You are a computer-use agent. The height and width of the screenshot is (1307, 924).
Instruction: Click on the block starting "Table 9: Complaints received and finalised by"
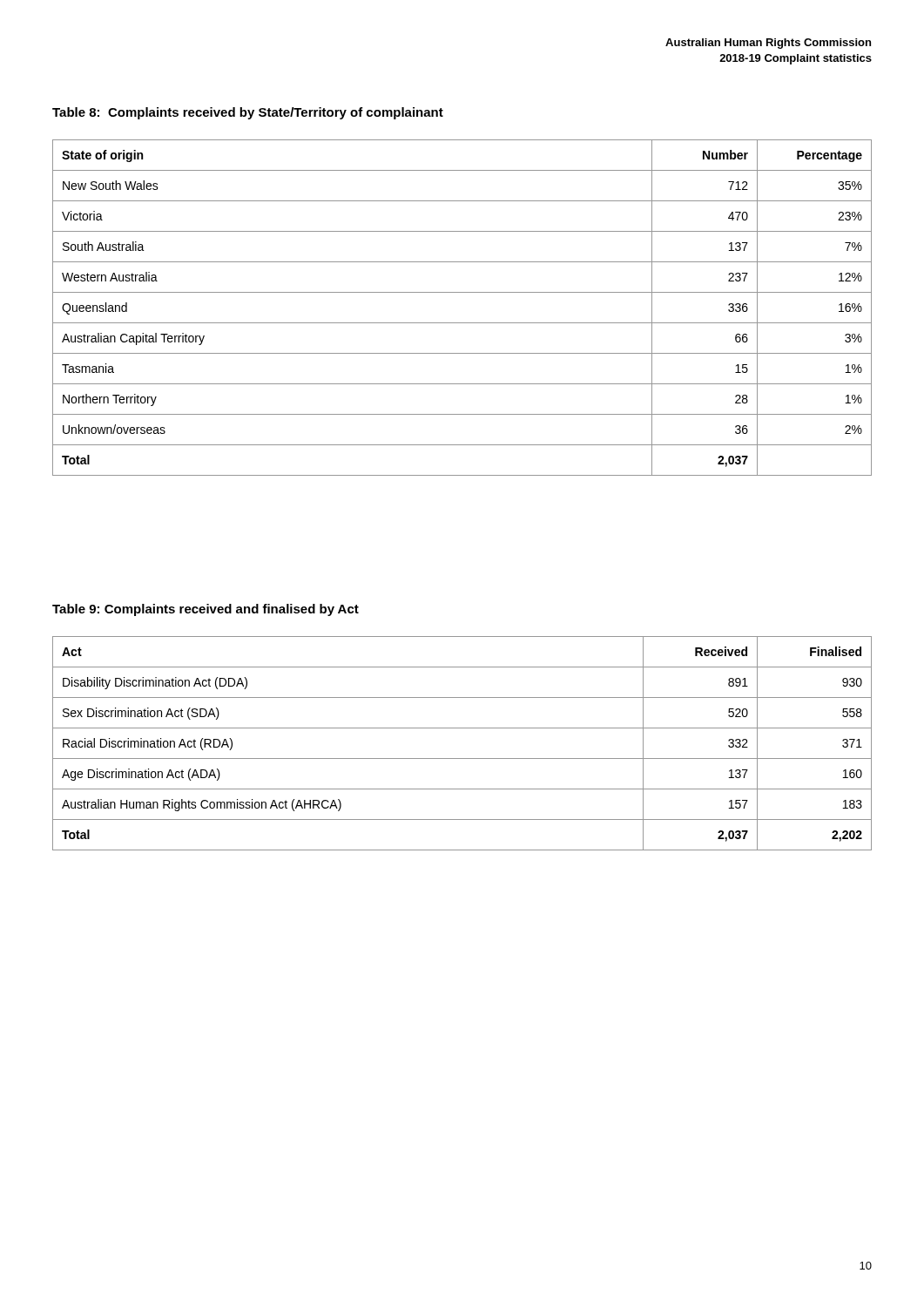[x=205, y=609]
